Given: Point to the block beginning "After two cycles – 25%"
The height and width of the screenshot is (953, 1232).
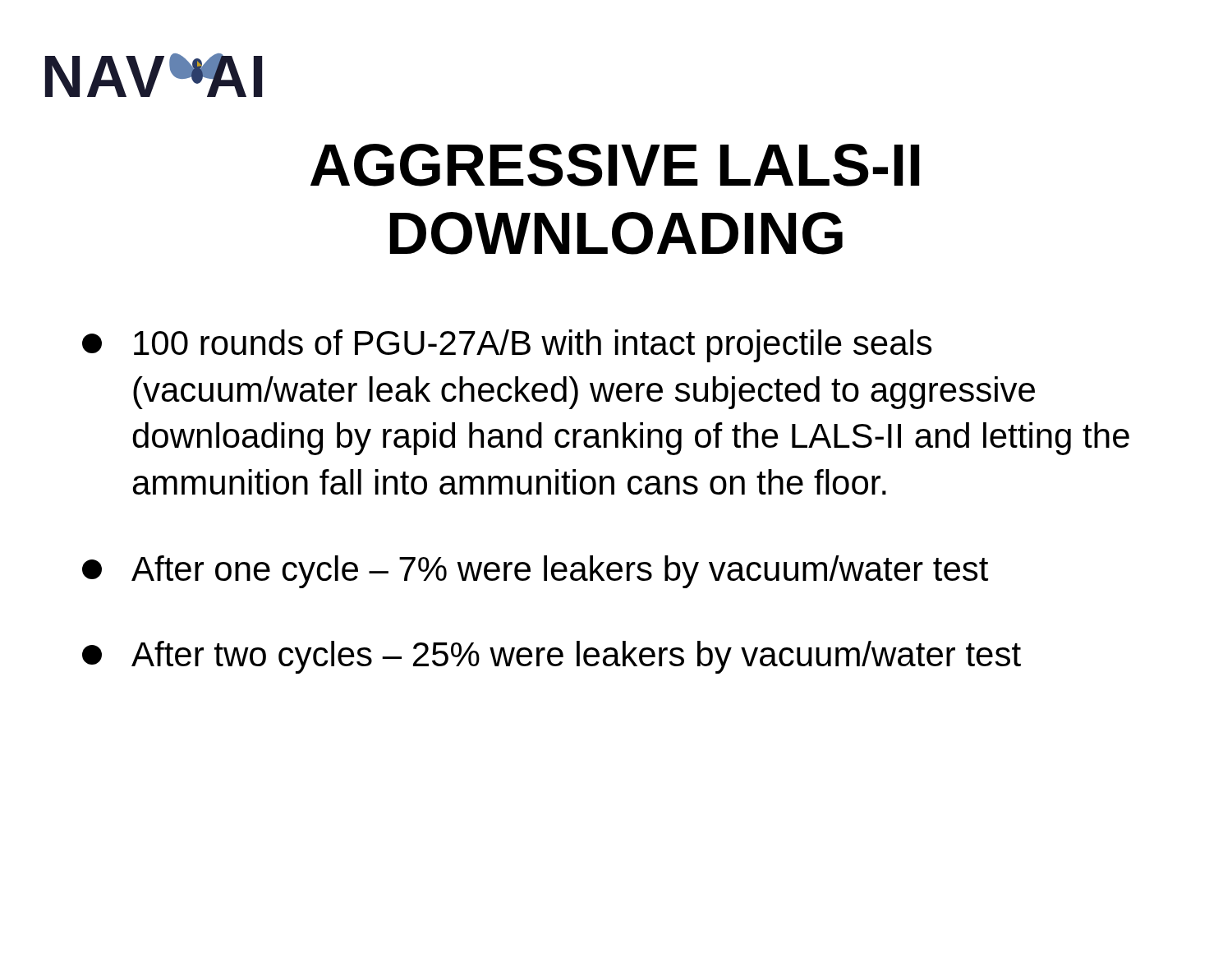Looking at the screenshot, I should coord(624,655).
